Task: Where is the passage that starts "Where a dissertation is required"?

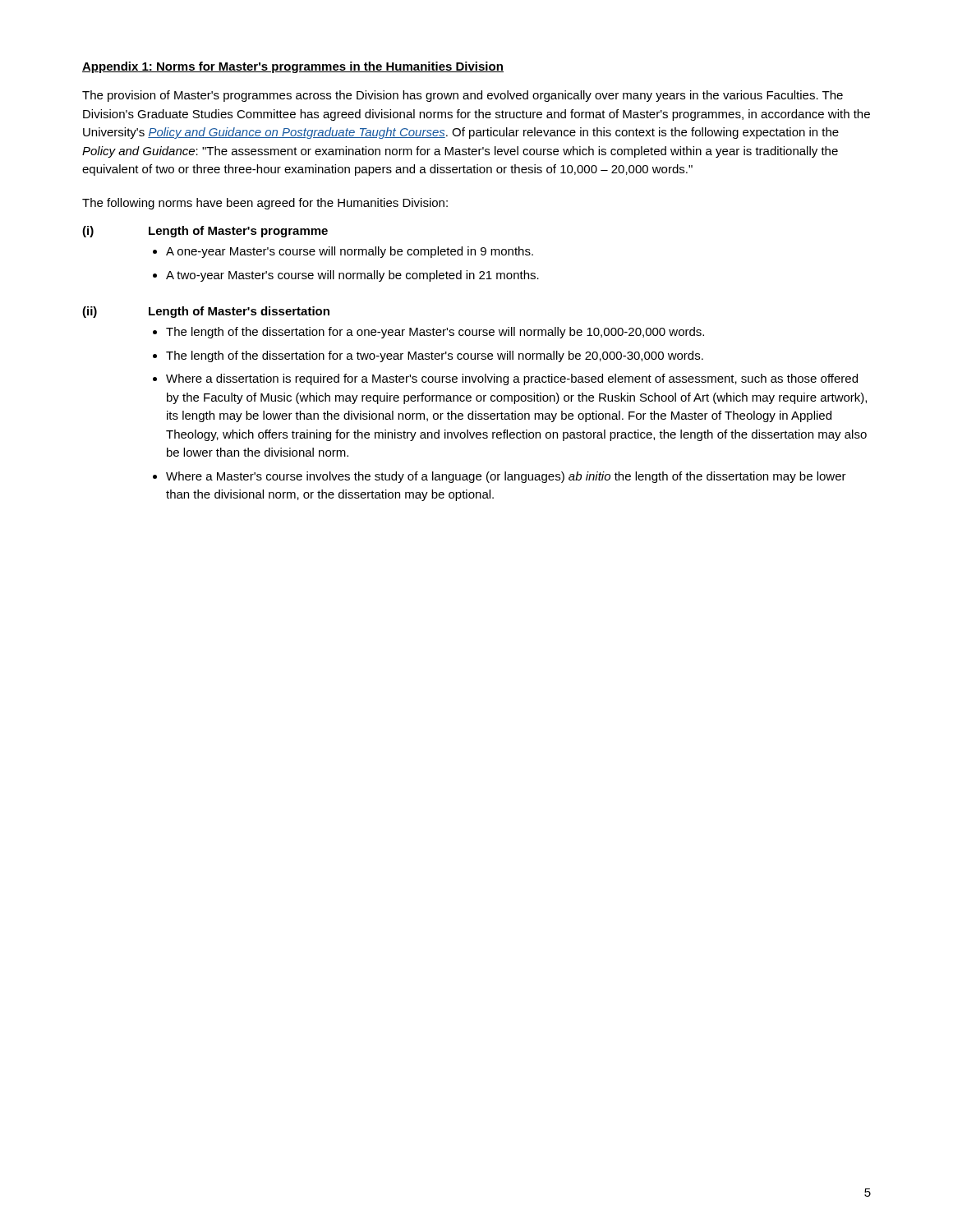Action: (517, 415)
